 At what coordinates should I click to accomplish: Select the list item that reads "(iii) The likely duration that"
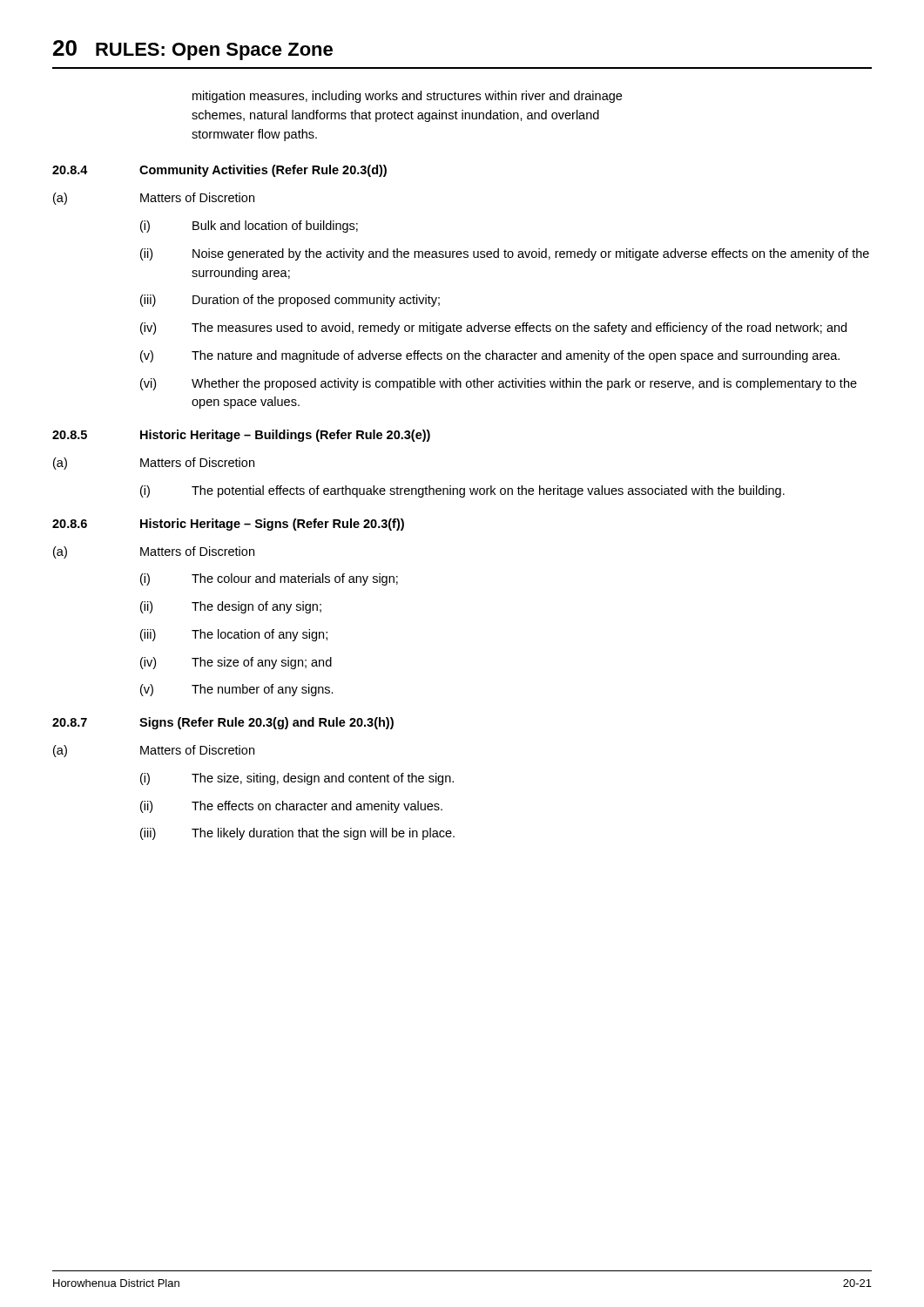(297, 834)
